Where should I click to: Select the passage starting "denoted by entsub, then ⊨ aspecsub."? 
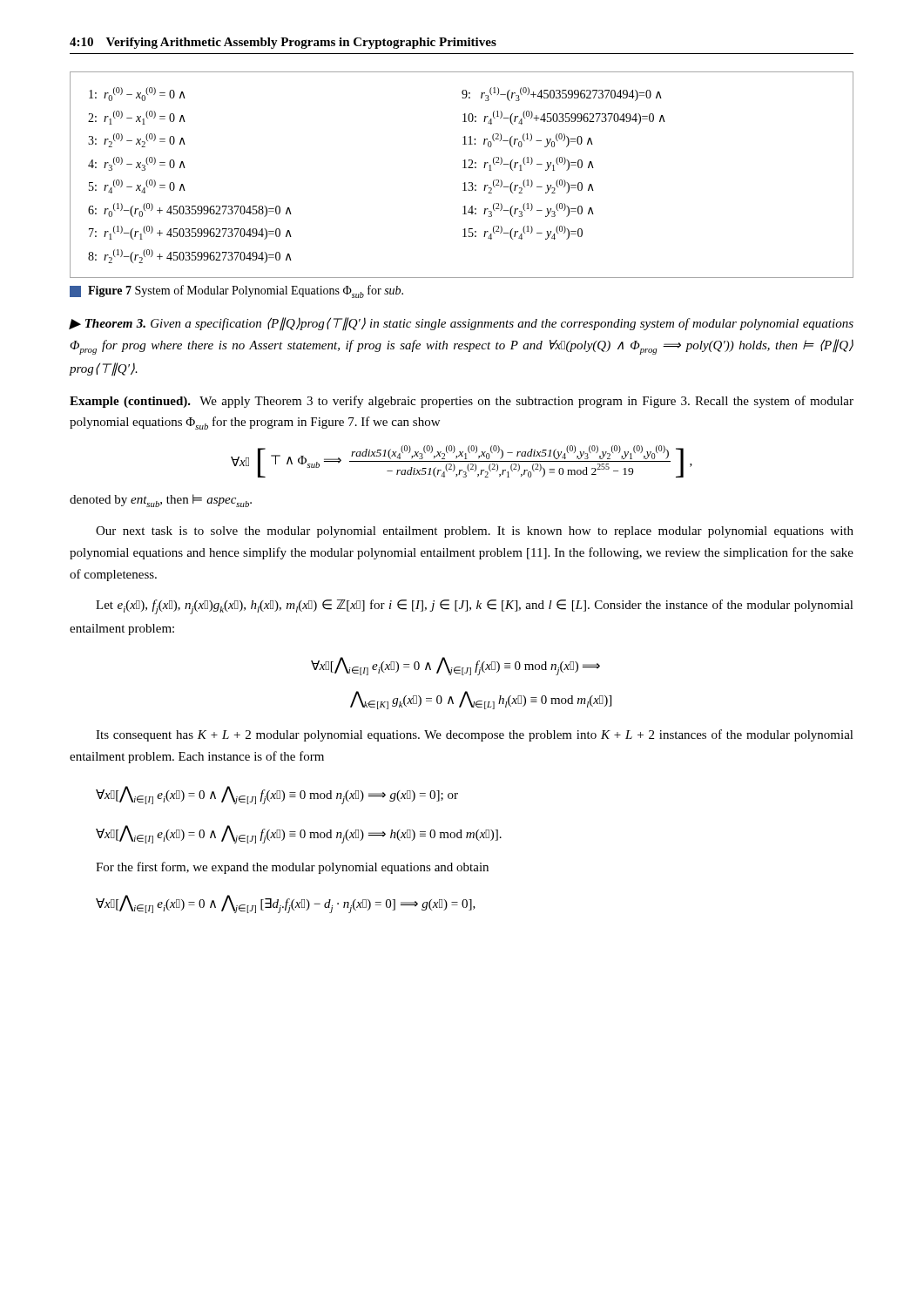(161, 500)
